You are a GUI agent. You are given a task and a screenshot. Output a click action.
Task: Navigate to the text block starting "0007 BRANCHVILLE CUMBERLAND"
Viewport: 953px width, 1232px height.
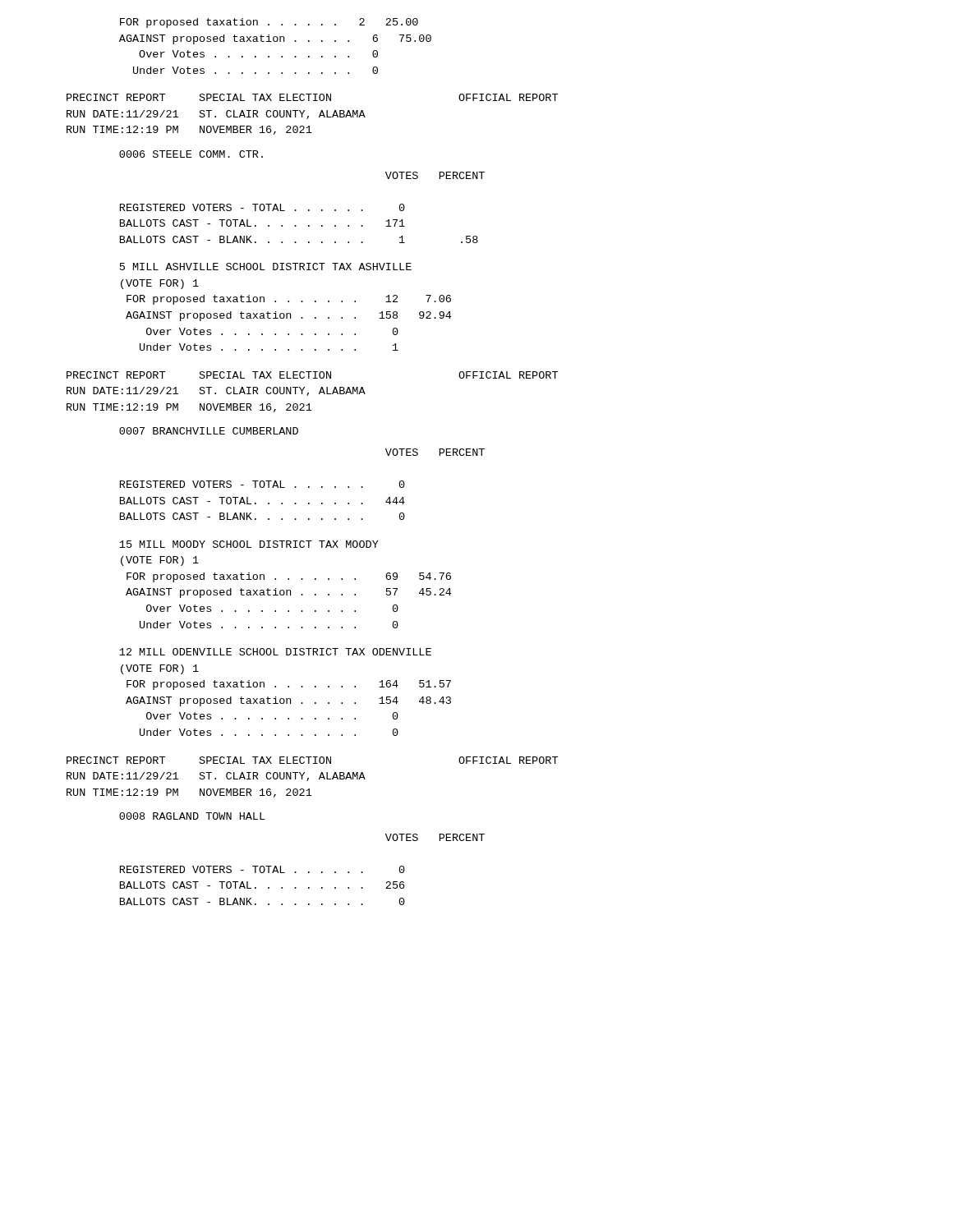[209, 431]
